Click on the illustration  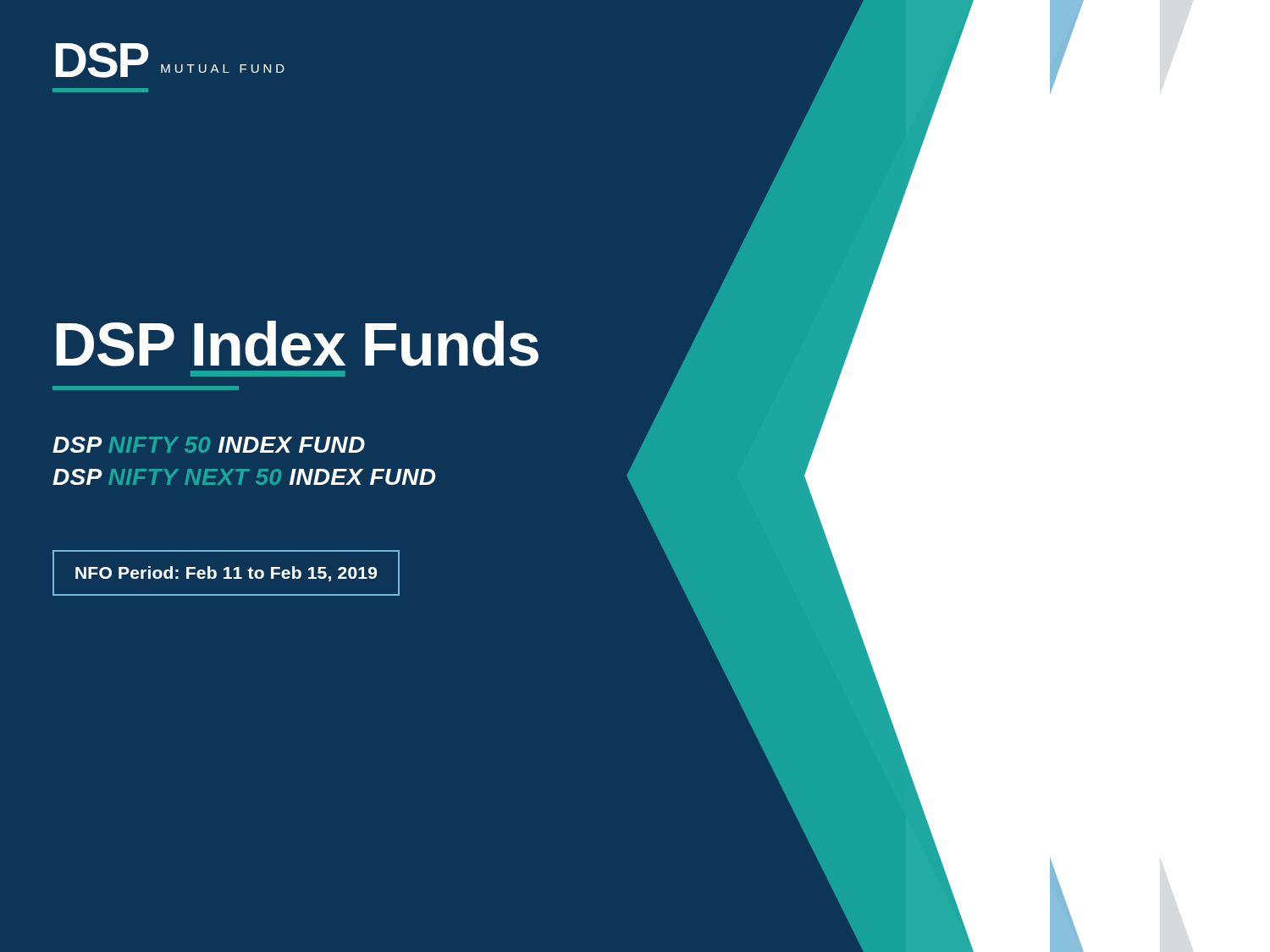940,476
